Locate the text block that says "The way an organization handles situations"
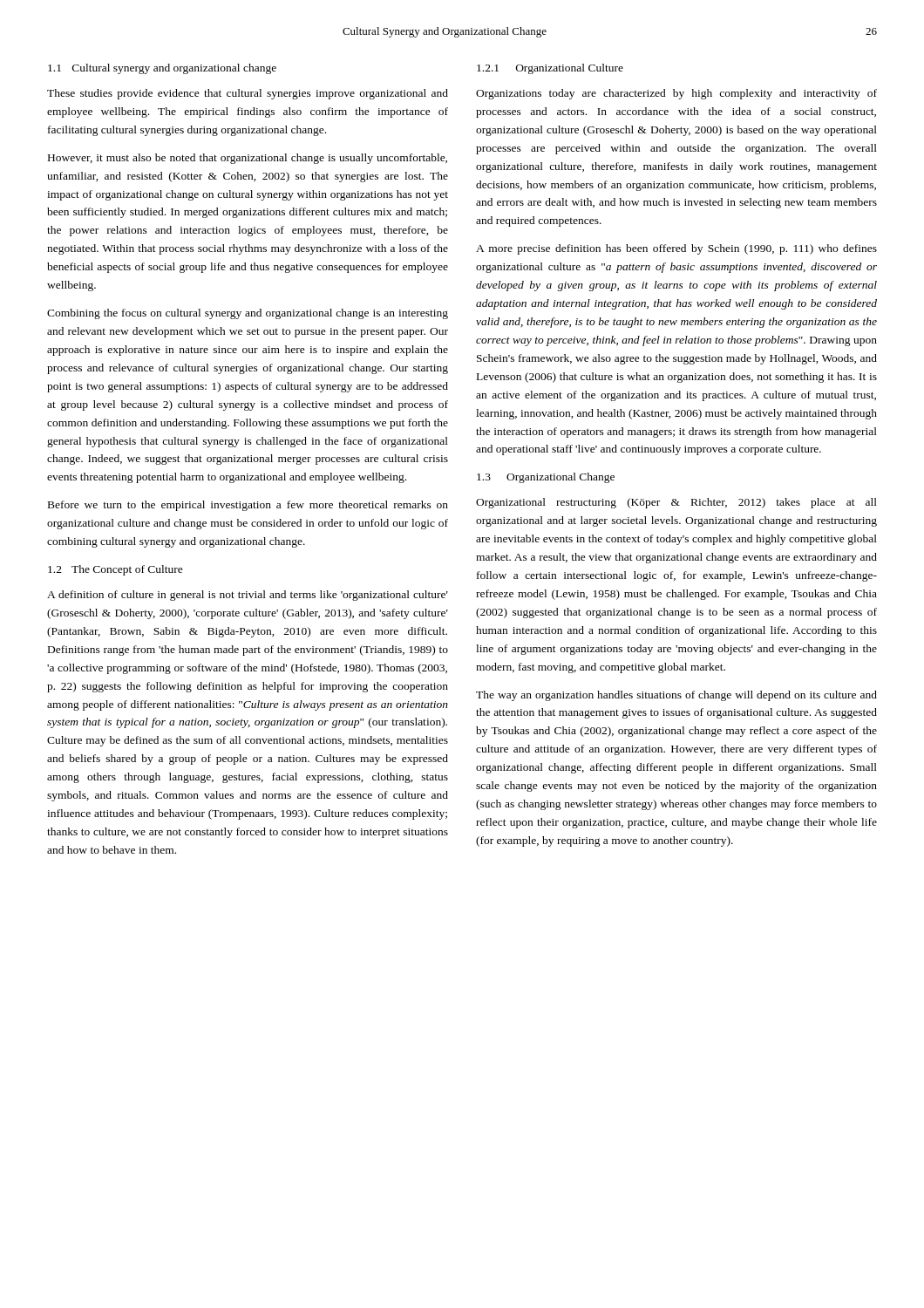 click(676, 768)
